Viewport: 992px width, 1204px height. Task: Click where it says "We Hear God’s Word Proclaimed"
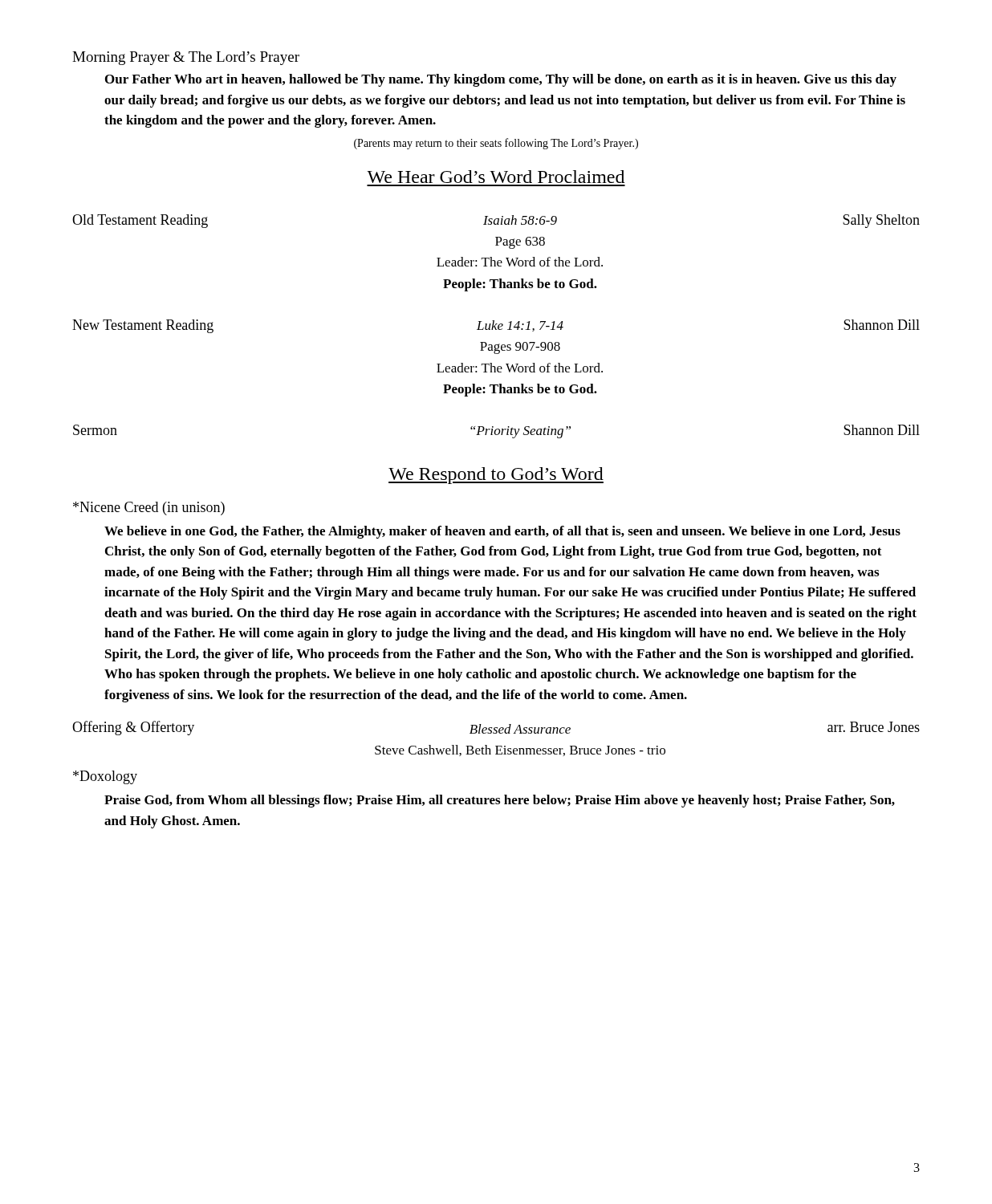[x=496, y=176]
